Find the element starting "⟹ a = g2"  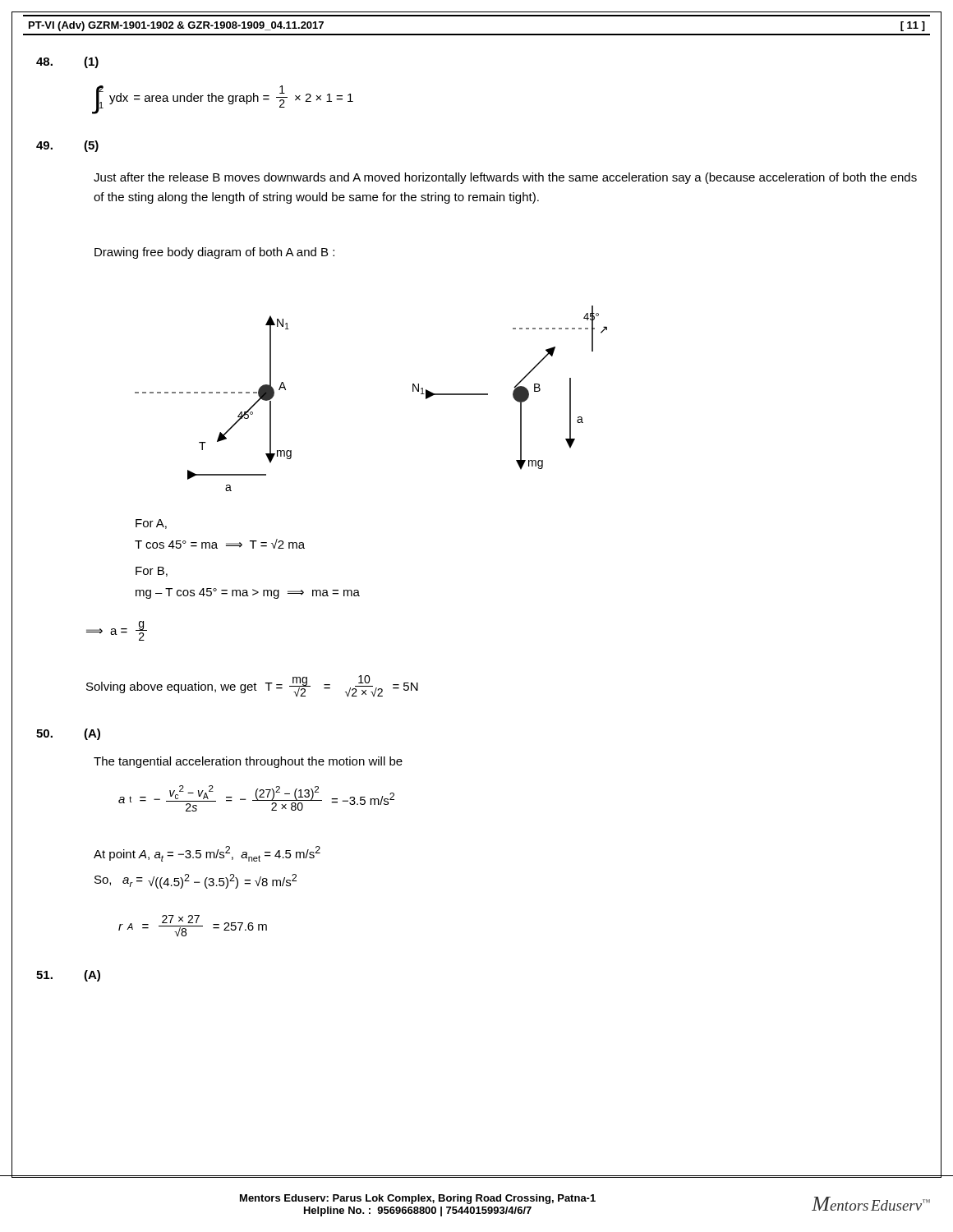pos(116,631)
